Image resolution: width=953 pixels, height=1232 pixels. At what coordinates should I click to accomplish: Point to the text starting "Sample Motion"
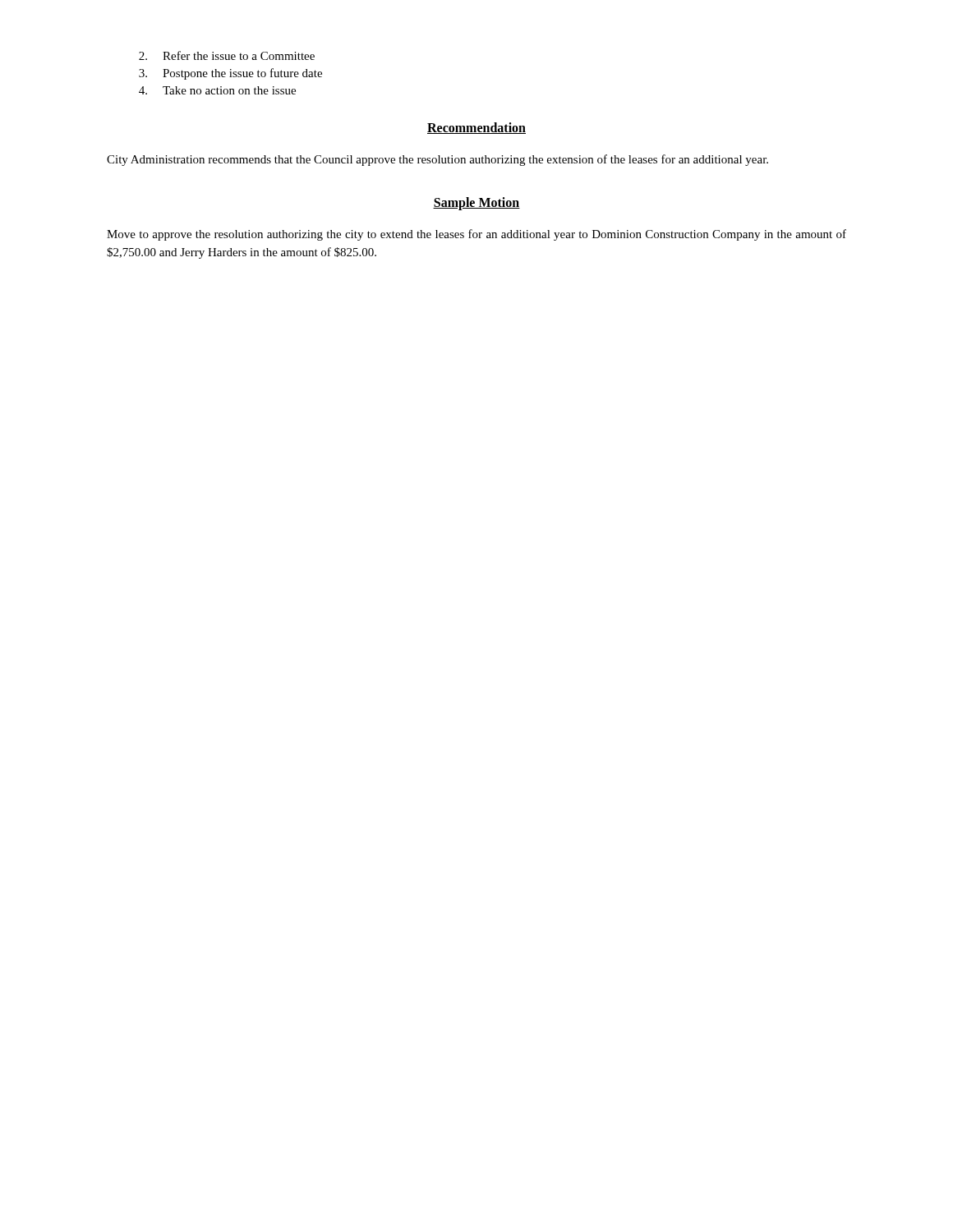pyautogui.click(x=476, y=202)
